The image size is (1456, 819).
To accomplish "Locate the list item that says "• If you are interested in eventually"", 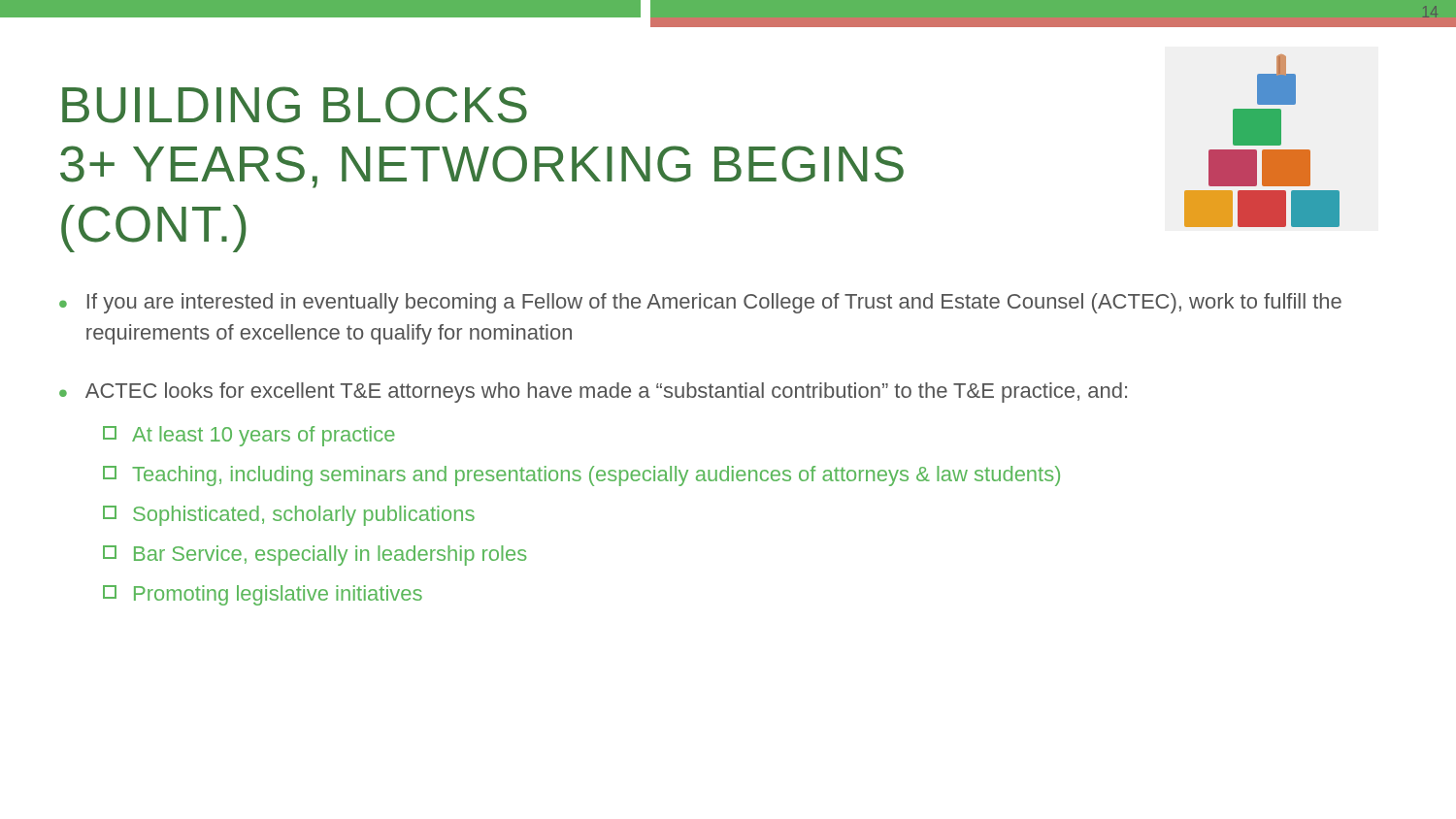I will [728, 317].
